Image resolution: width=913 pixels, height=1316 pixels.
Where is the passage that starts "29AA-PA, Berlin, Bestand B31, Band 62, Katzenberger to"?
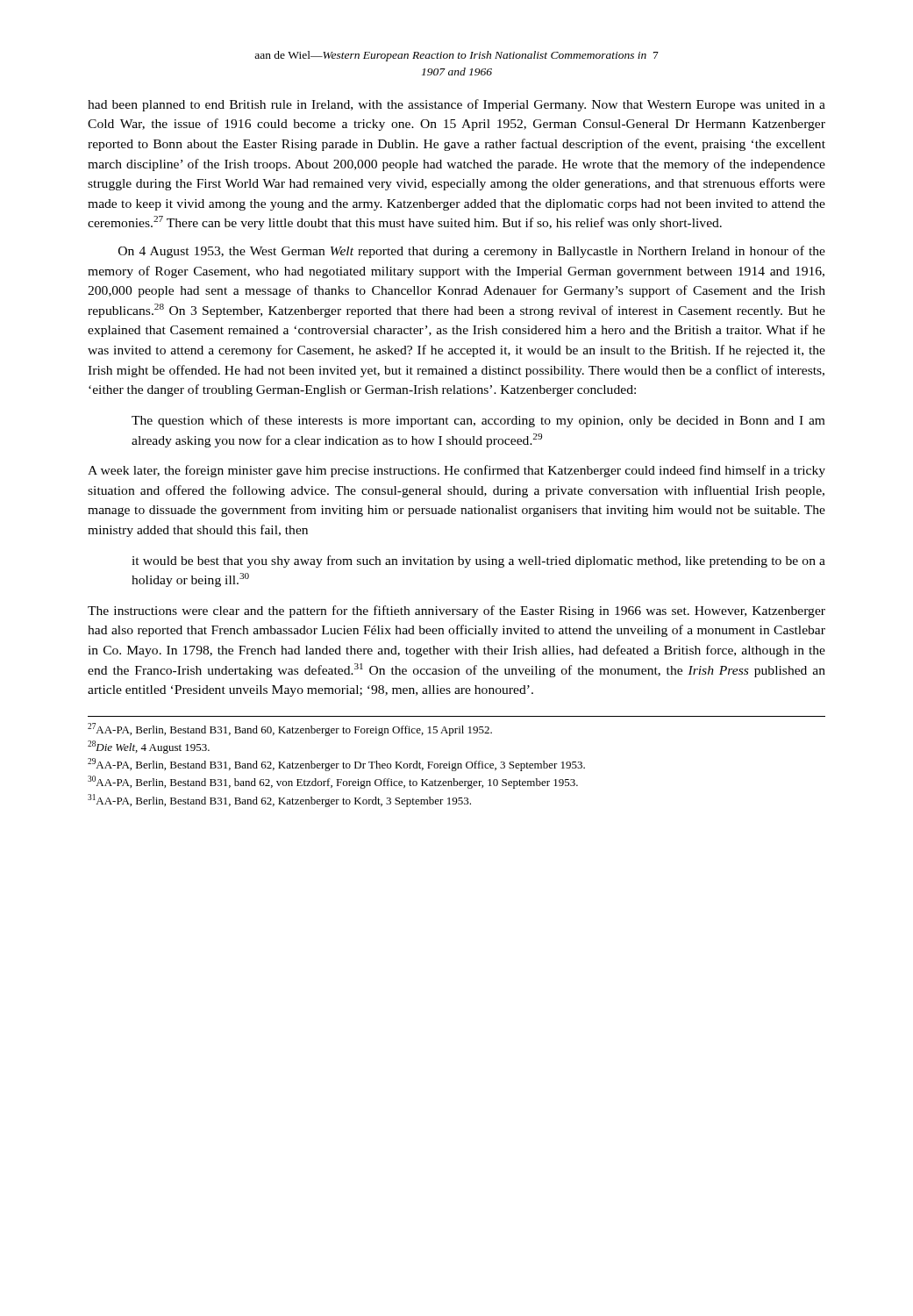coord(337,764)
